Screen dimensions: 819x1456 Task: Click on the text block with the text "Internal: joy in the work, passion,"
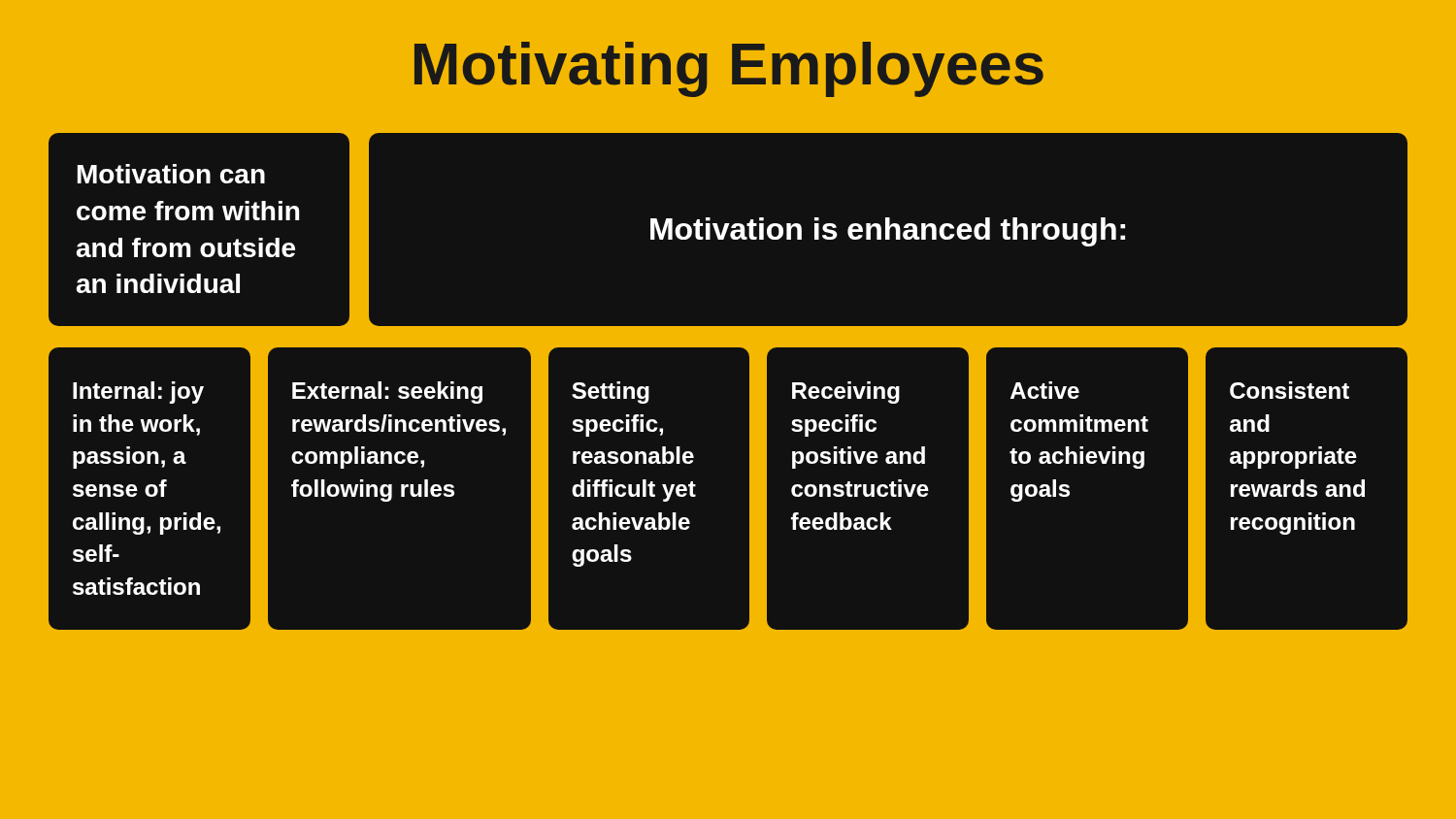pyautogui.click(x=147, y=489)
